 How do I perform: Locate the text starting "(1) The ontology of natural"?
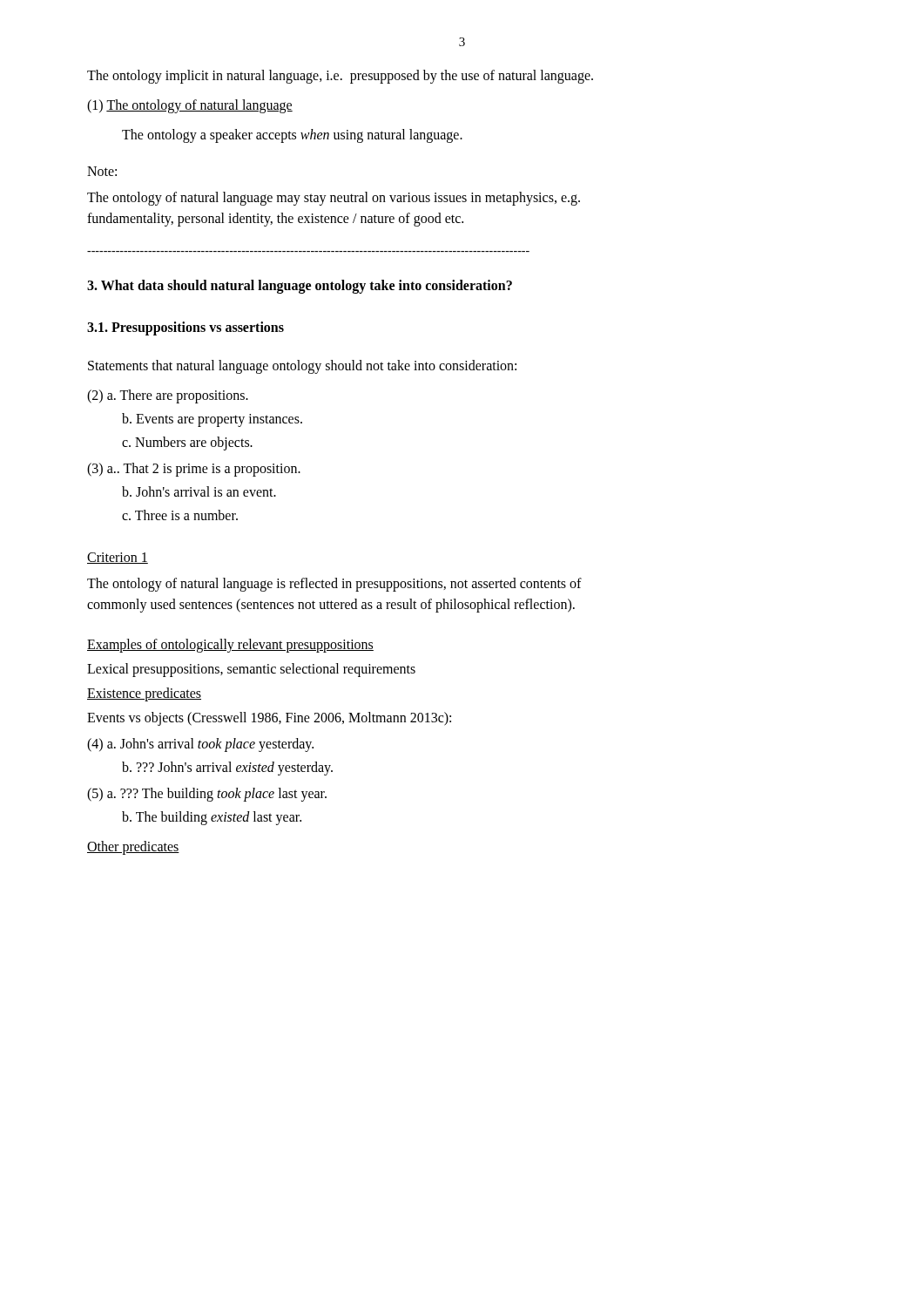pos(190,105)
